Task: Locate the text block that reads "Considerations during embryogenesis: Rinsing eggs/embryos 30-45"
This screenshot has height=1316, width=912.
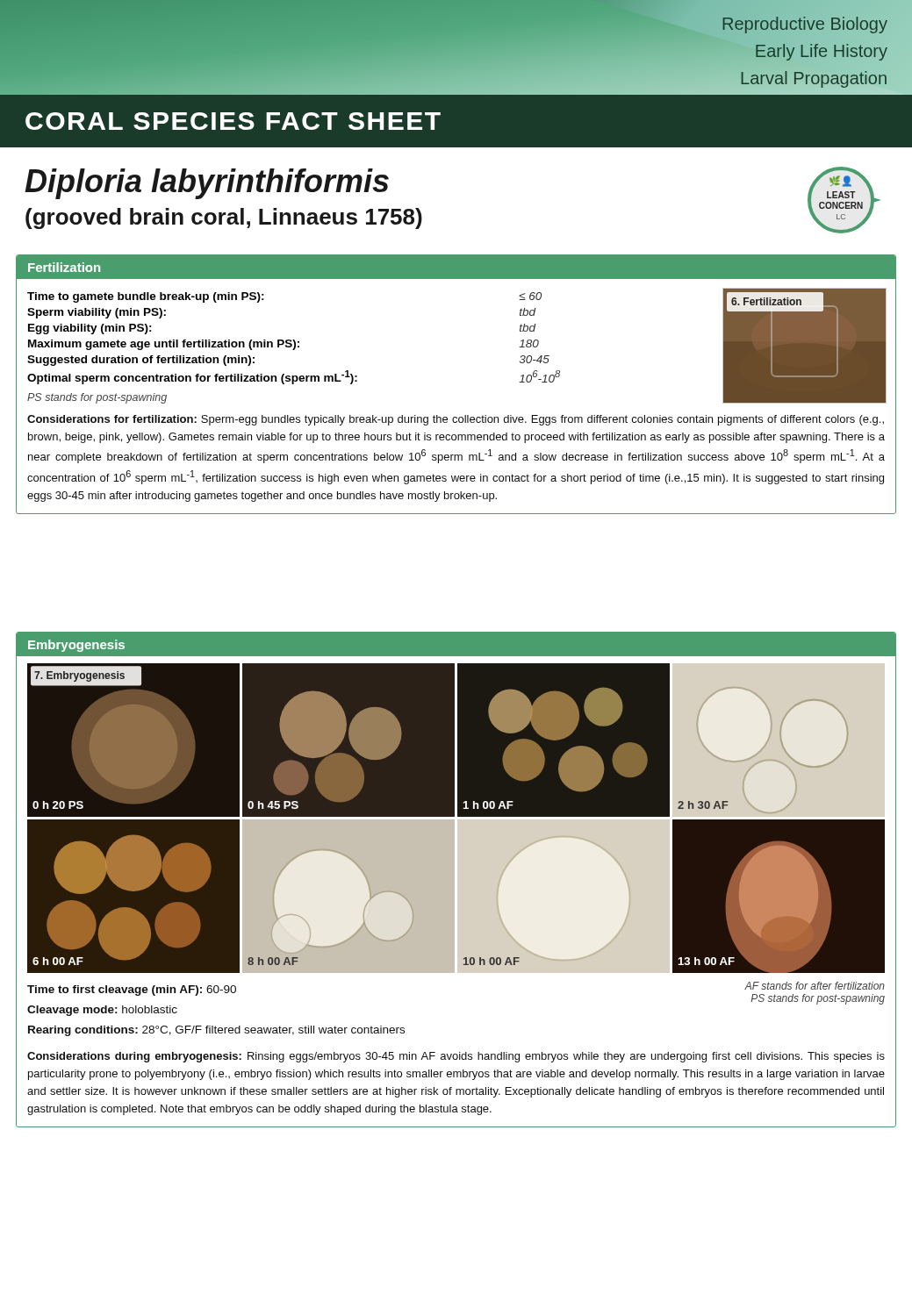Action: click(456, 1082)
